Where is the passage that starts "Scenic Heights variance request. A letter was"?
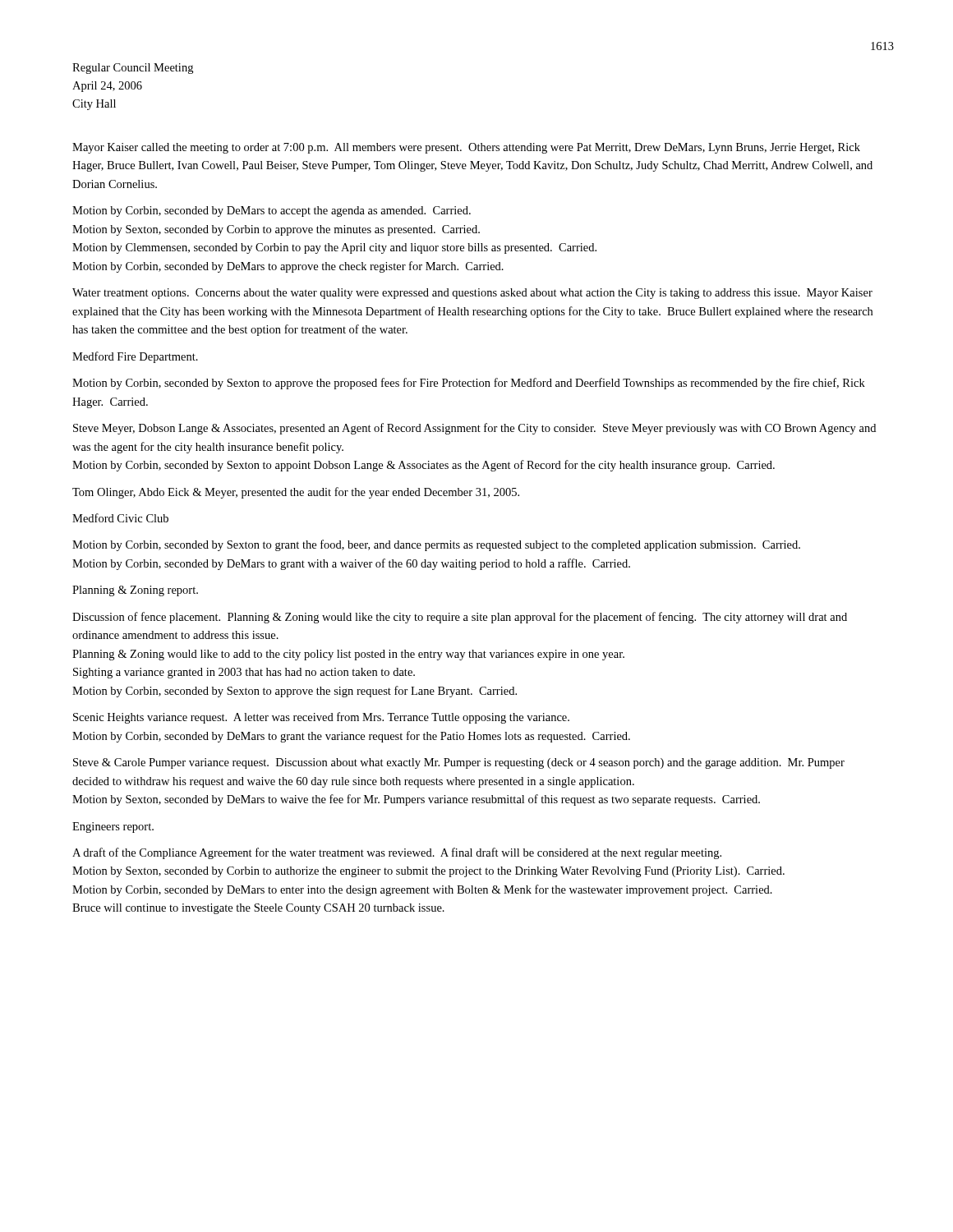The image size is (953, 1232). click(352, 726)
